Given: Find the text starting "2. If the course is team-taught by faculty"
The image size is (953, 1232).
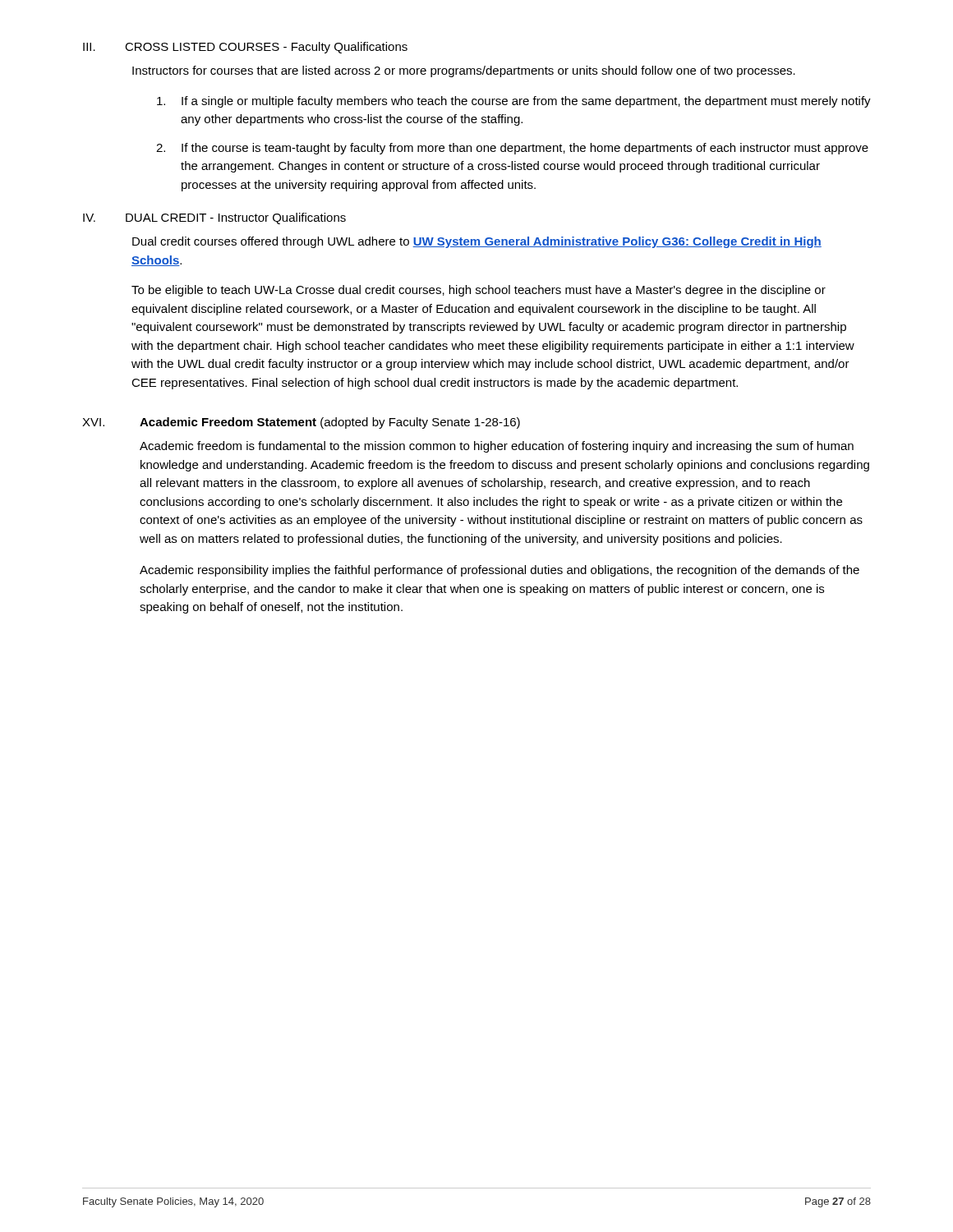Looking at the screenshot, I should click(513, 166).
